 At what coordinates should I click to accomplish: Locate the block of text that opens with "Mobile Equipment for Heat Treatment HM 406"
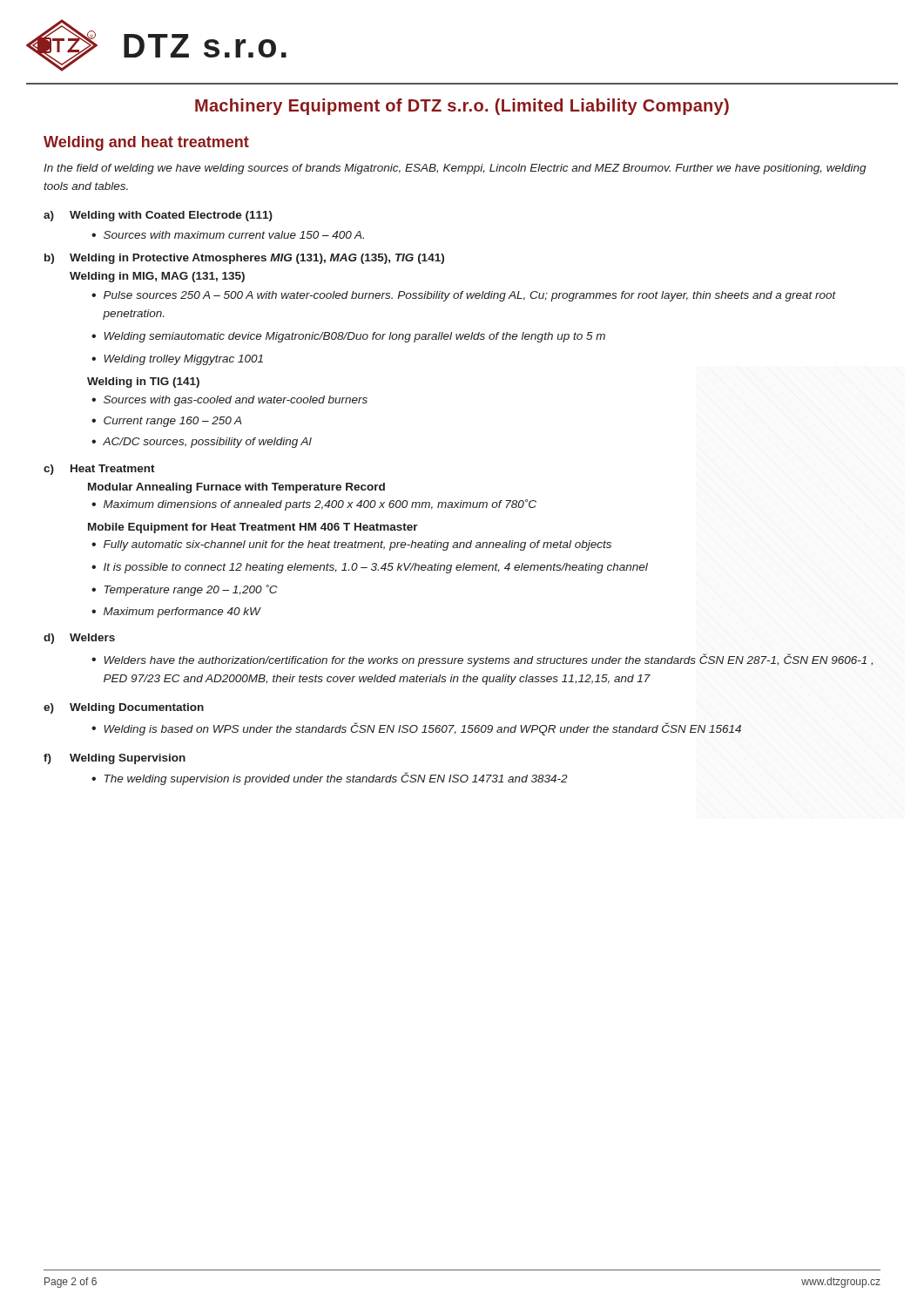click(252, 527)
